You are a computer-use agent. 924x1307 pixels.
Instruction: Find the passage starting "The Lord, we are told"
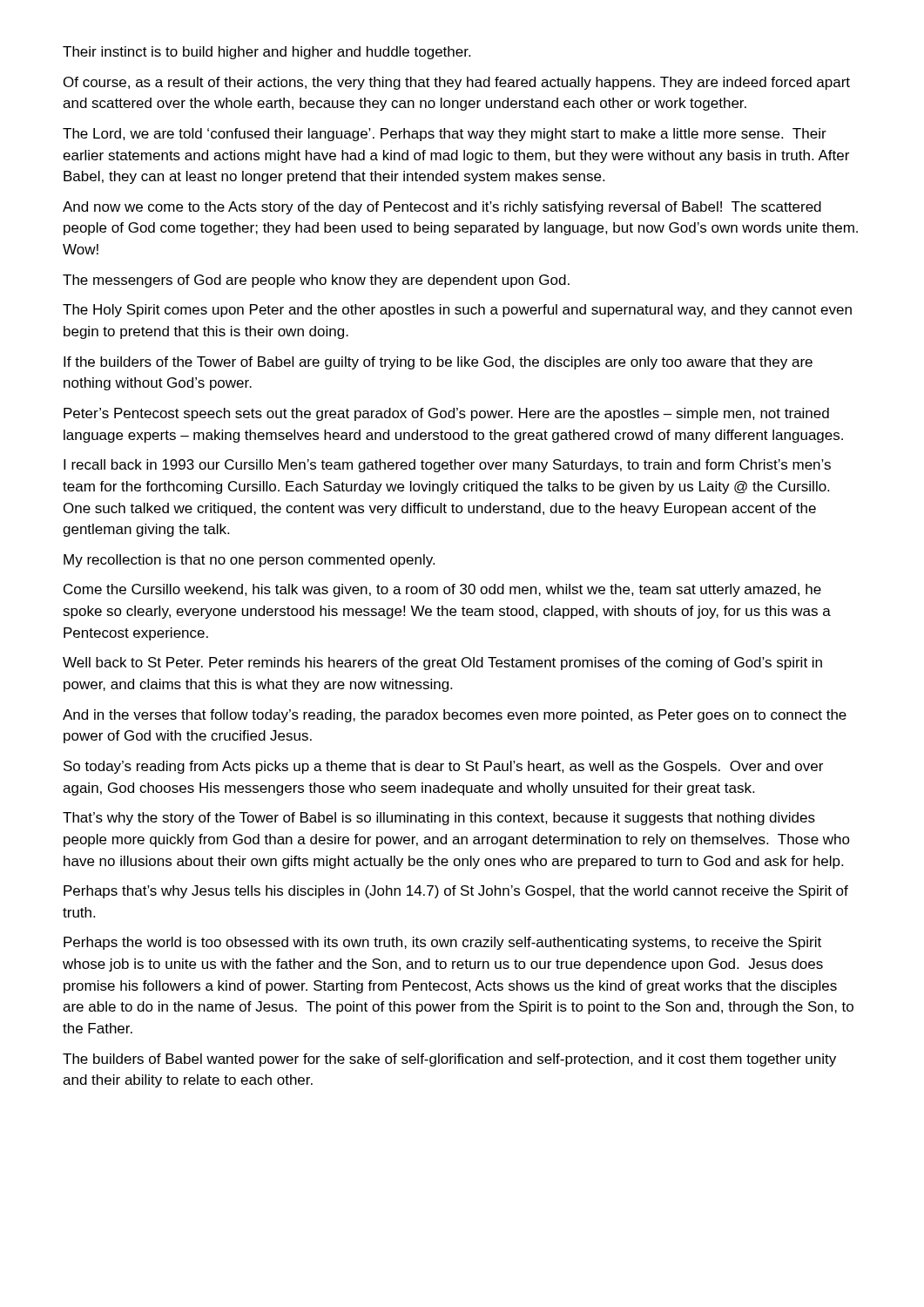pyautogui.click(x=456, y=155)
